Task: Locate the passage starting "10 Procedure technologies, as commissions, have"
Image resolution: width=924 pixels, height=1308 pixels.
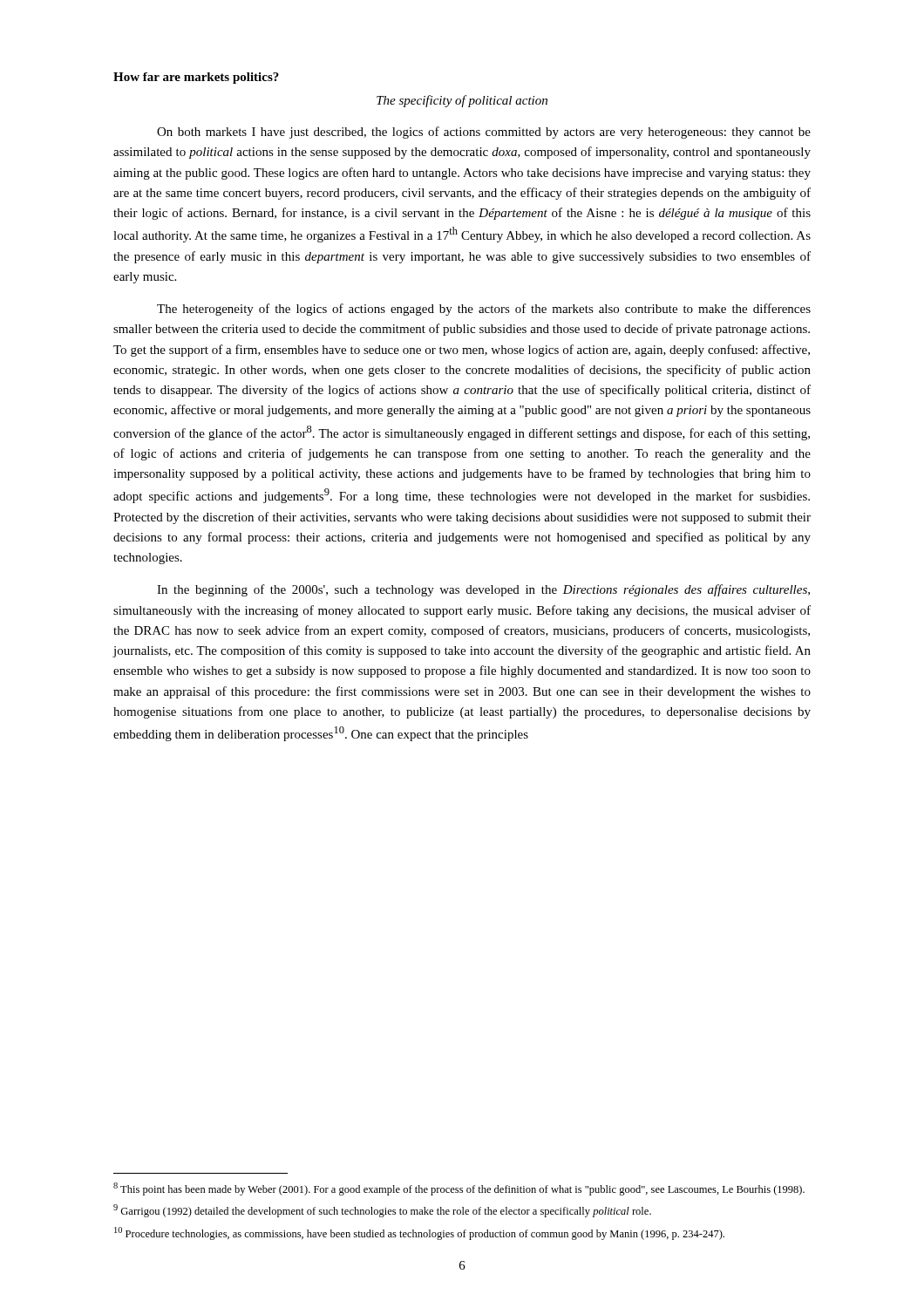Action: coord(419,1232)
